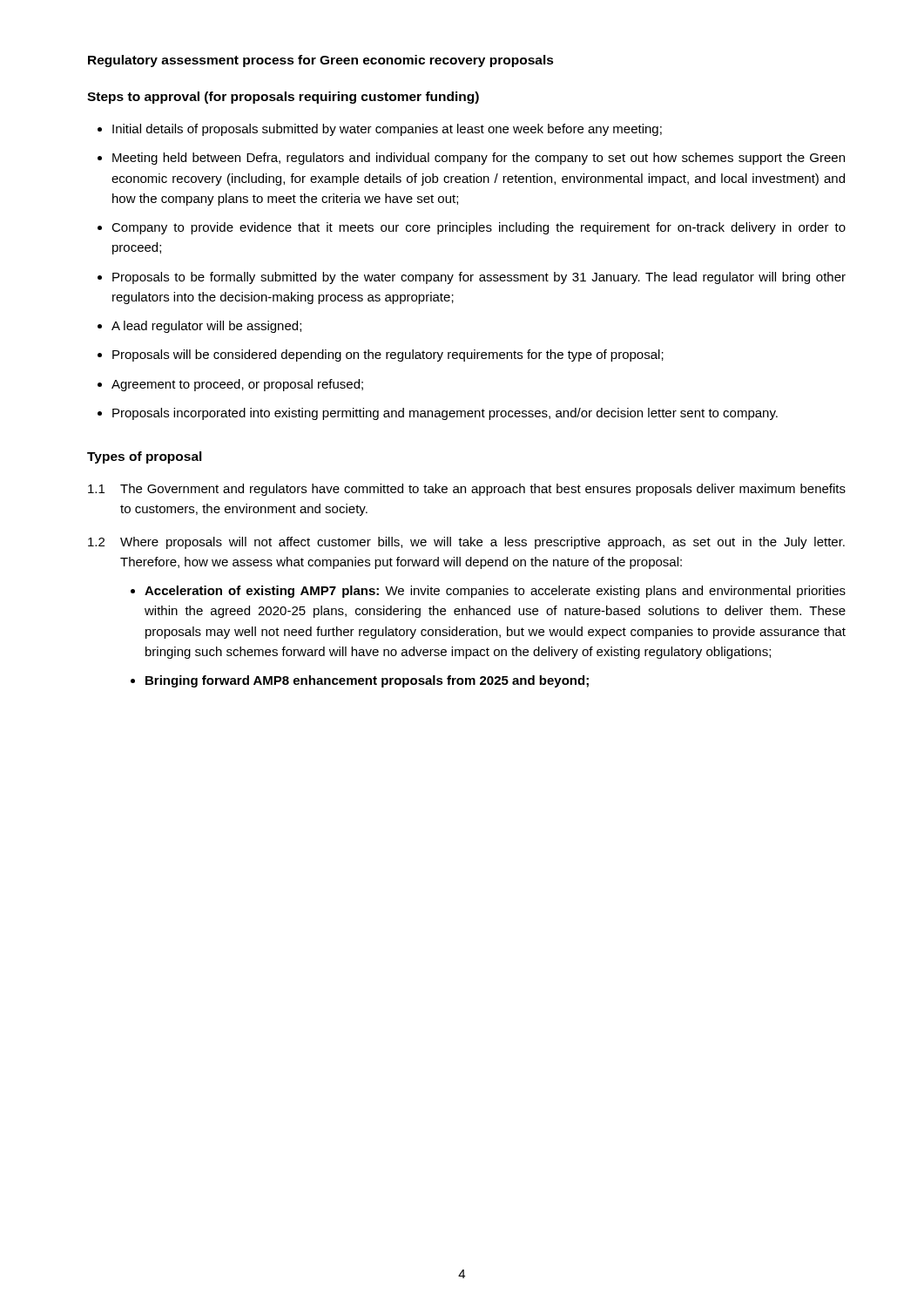Find the block on this page that starts "Agreement to proceed, or proposal"
Screen dimensions: 1307x924
pyautogui.click(x=237, y=385)
